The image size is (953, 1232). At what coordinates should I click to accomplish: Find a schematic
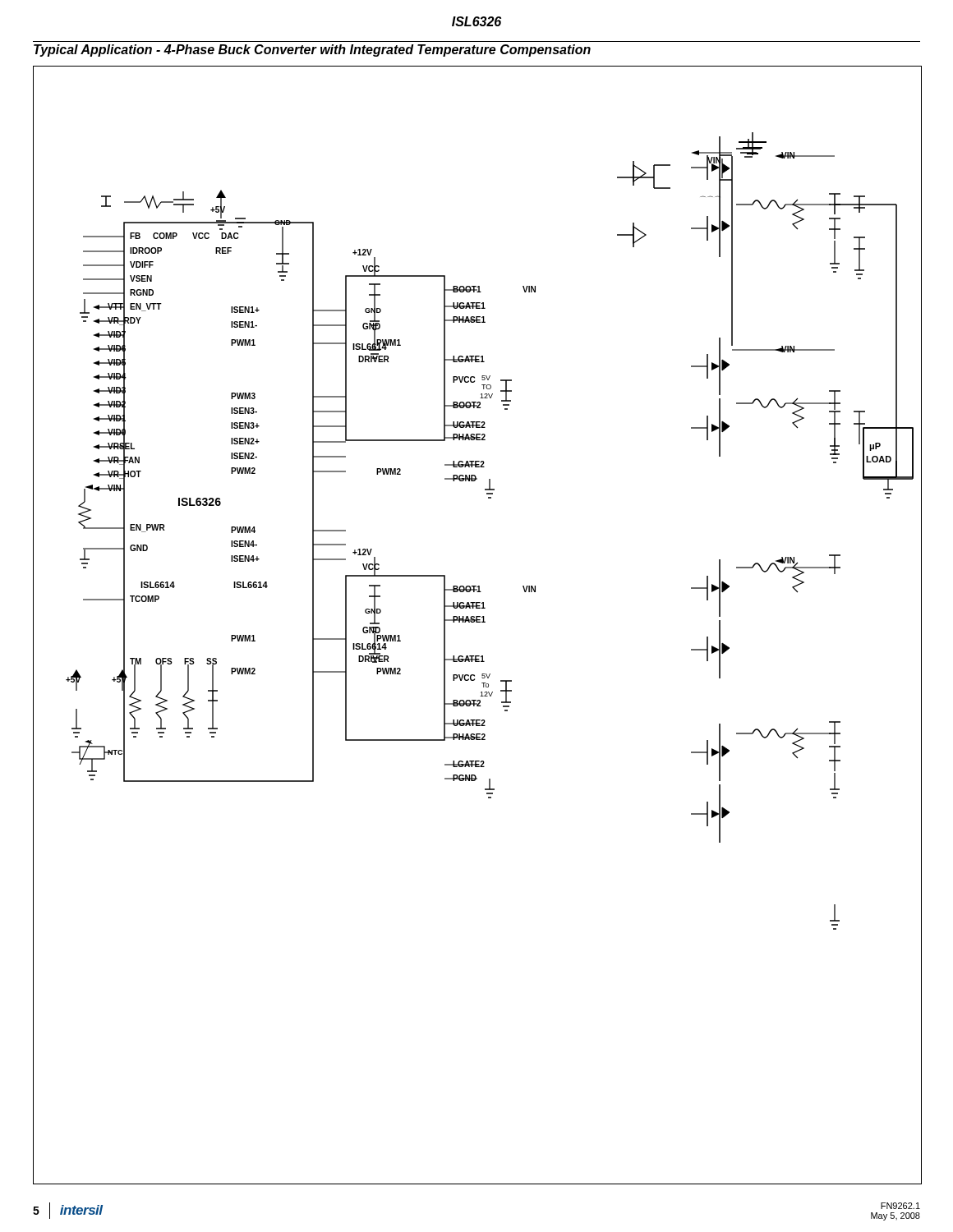pyautogui.click(x=477, y=625)
